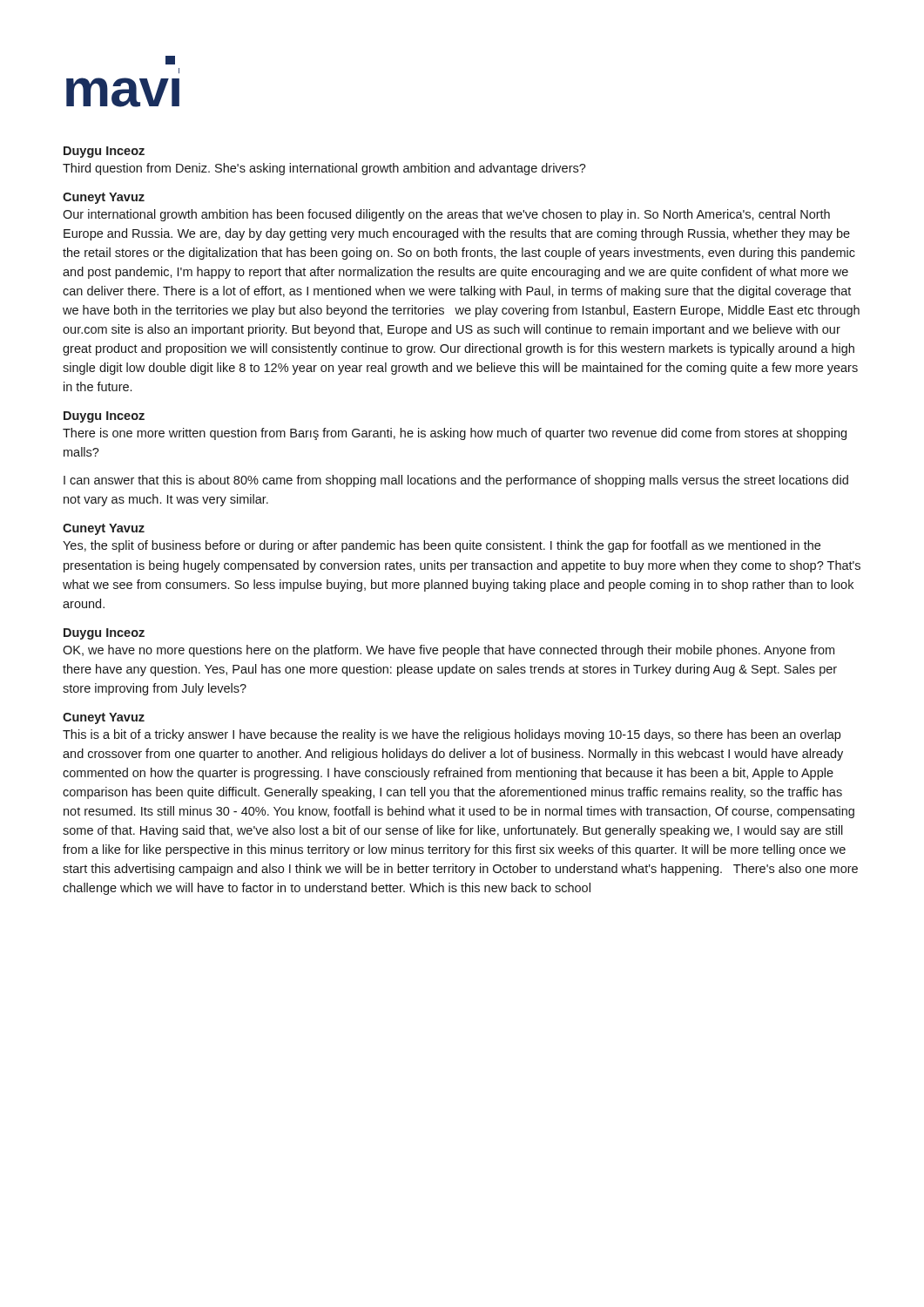Locate the text block containing "This is a"
The image size is (924, 1307).
click(461, 811)
